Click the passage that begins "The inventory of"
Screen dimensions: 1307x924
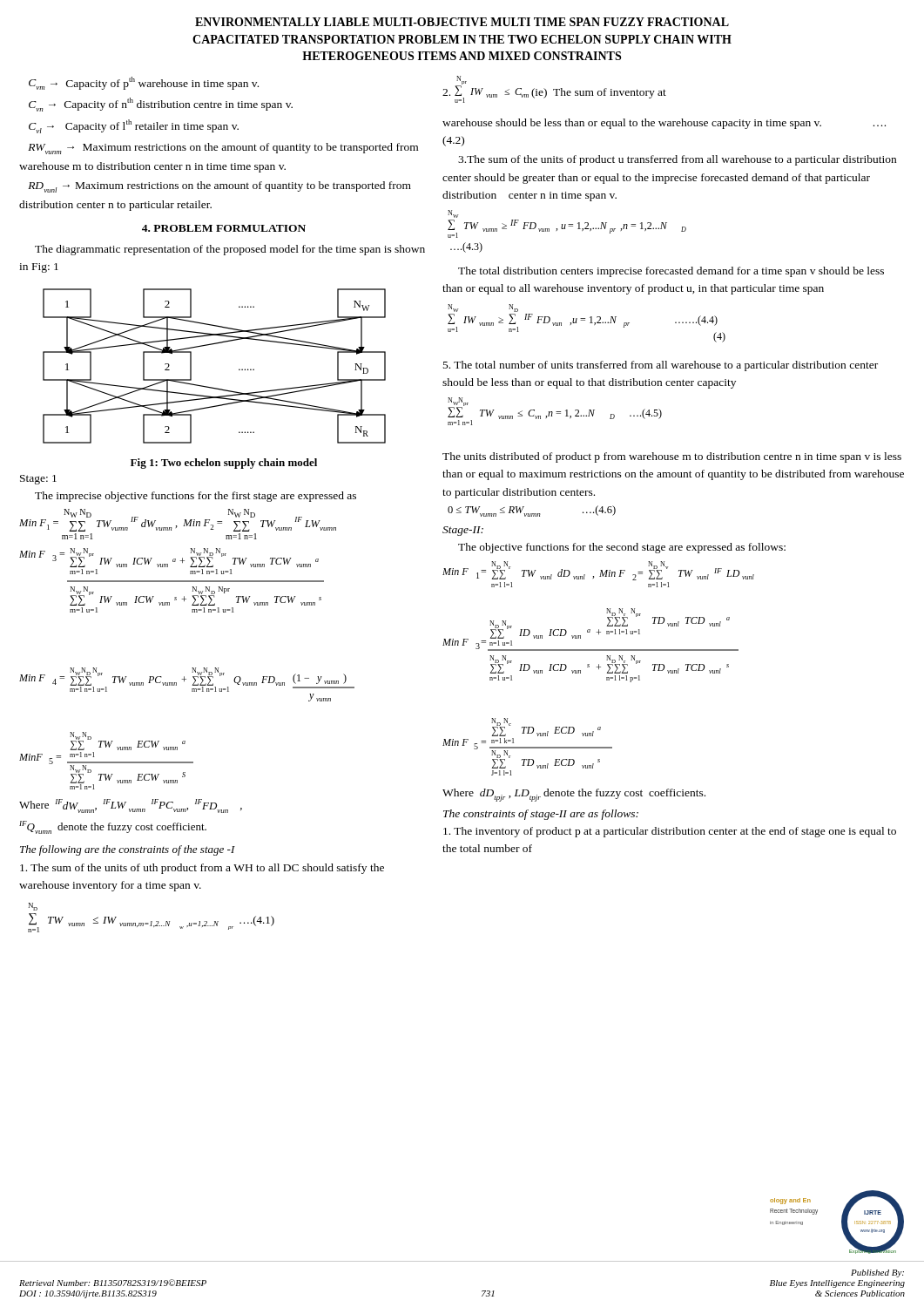point(670,839)
